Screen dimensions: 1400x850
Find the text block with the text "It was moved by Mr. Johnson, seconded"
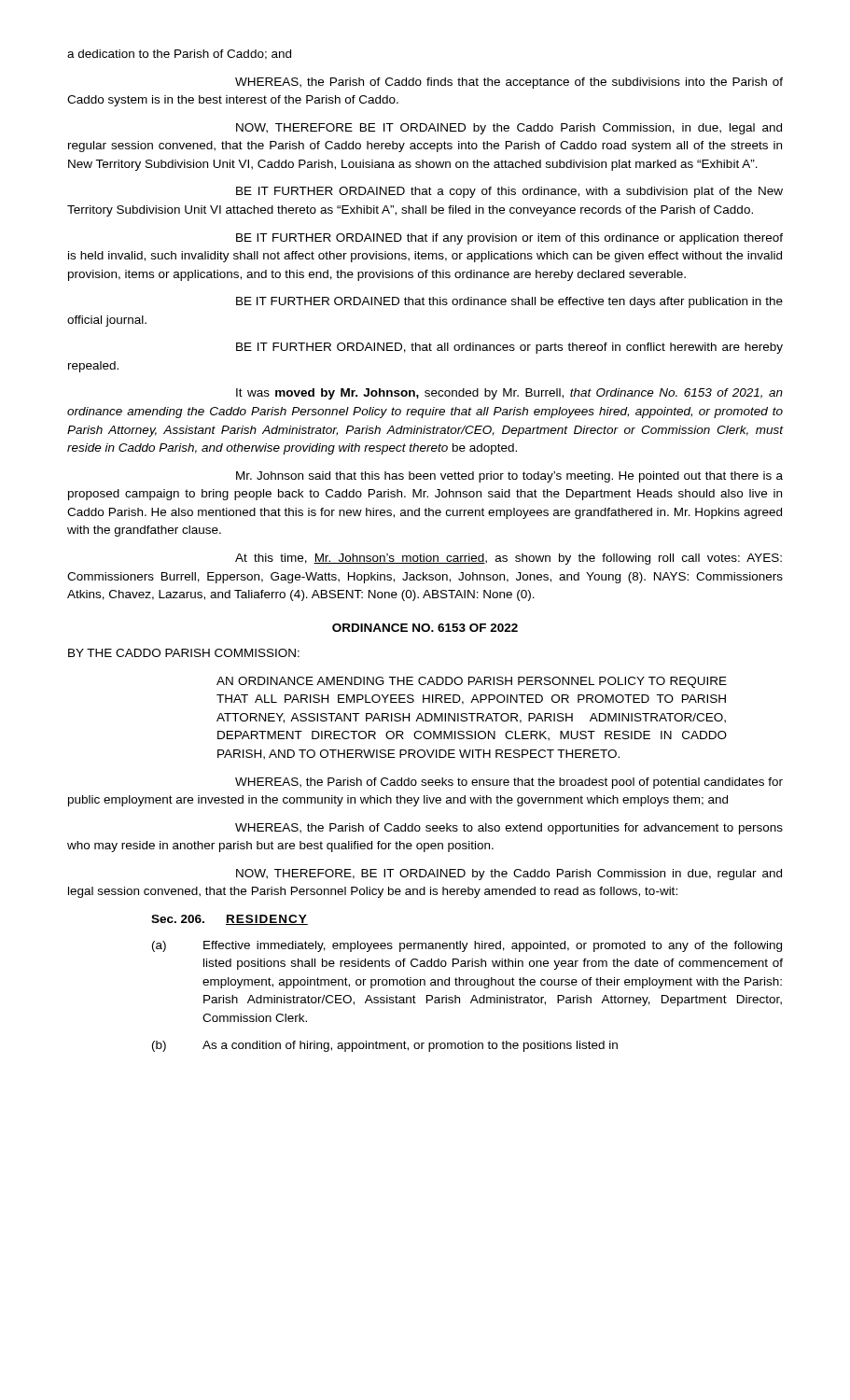click(425, 420)
